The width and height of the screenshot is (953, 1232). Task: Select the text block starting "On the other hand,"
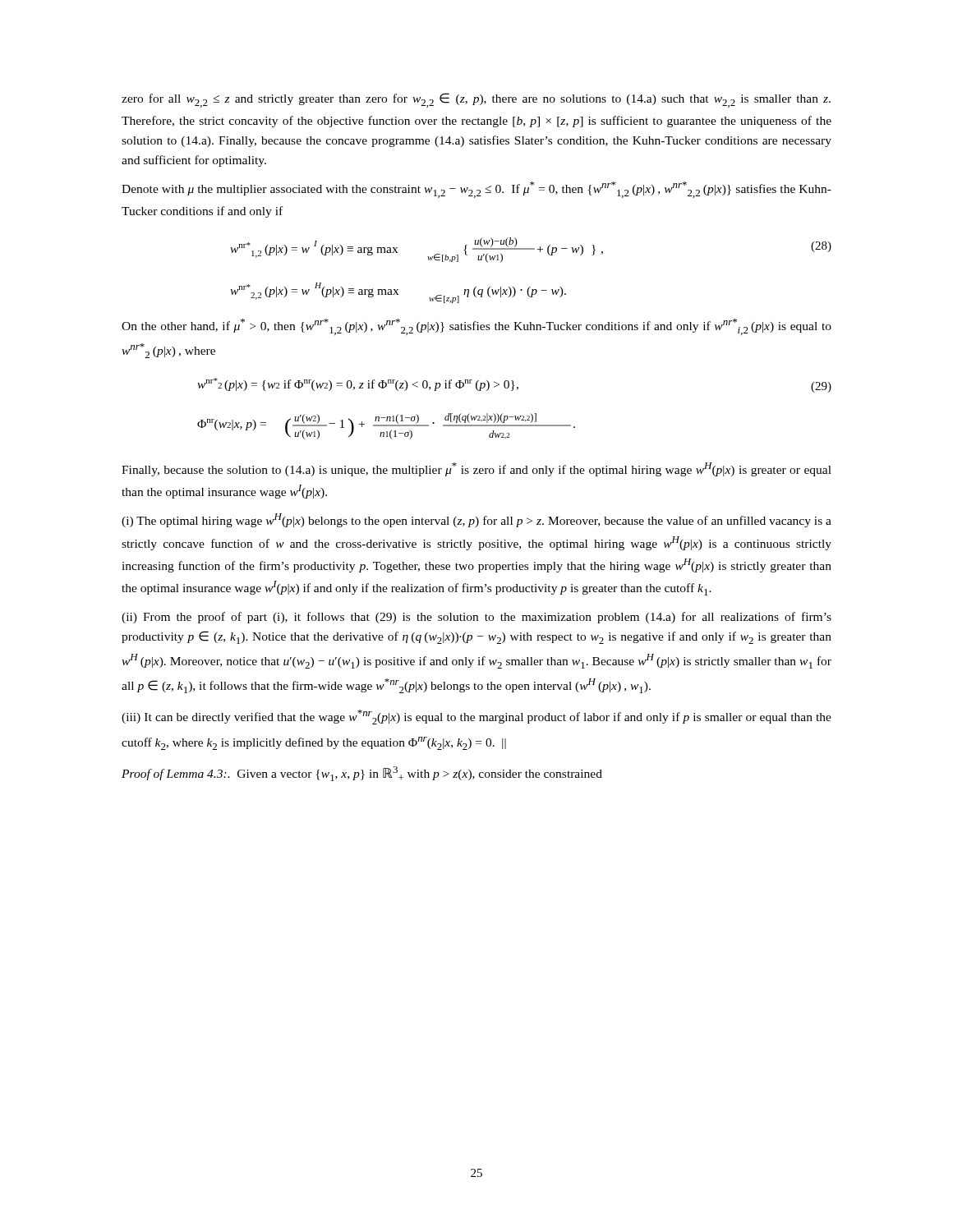pyautogui.click(x=476, y=339)
